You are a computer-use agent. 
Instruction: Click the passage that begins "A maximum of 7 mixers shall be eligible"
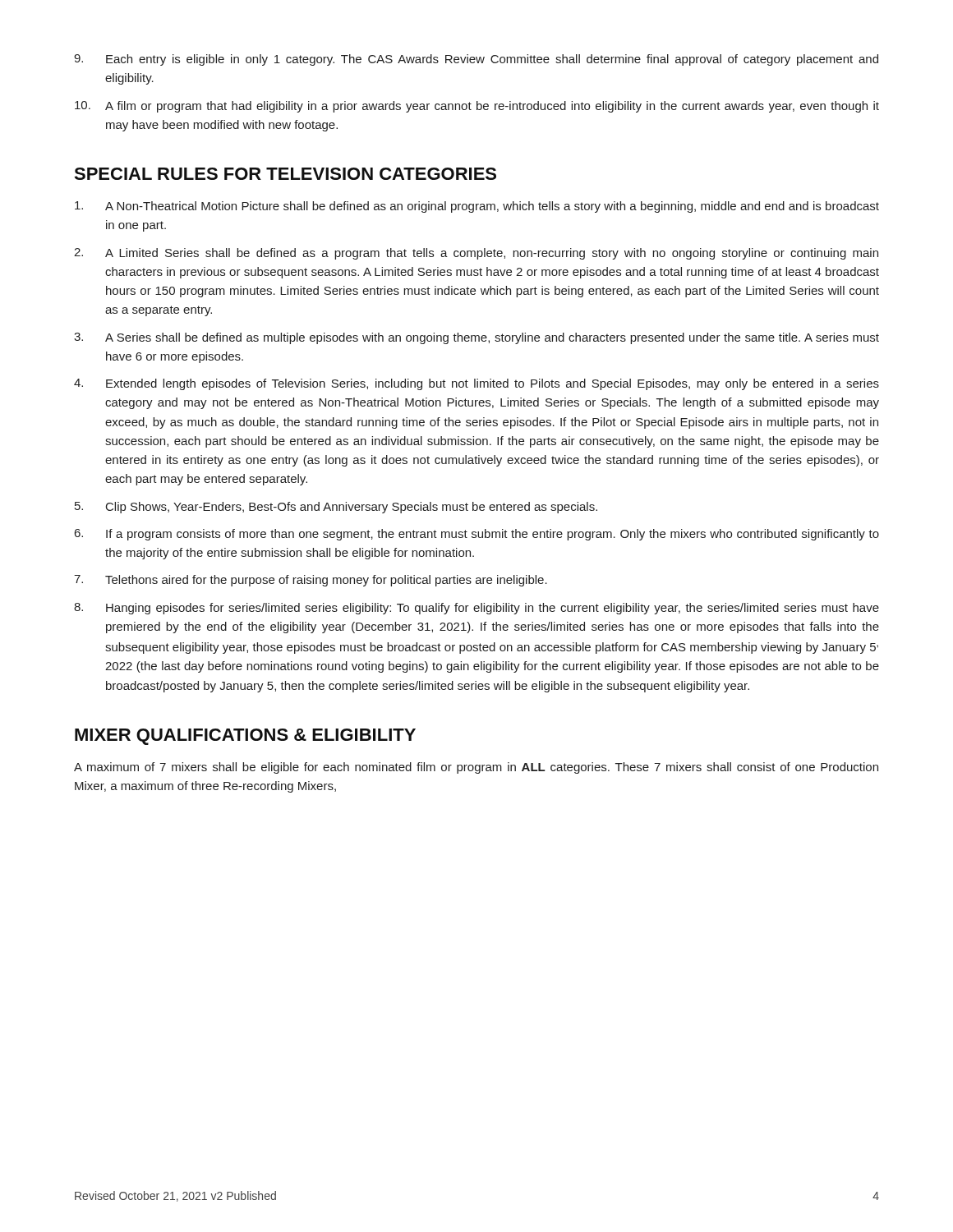click(476, 776)
